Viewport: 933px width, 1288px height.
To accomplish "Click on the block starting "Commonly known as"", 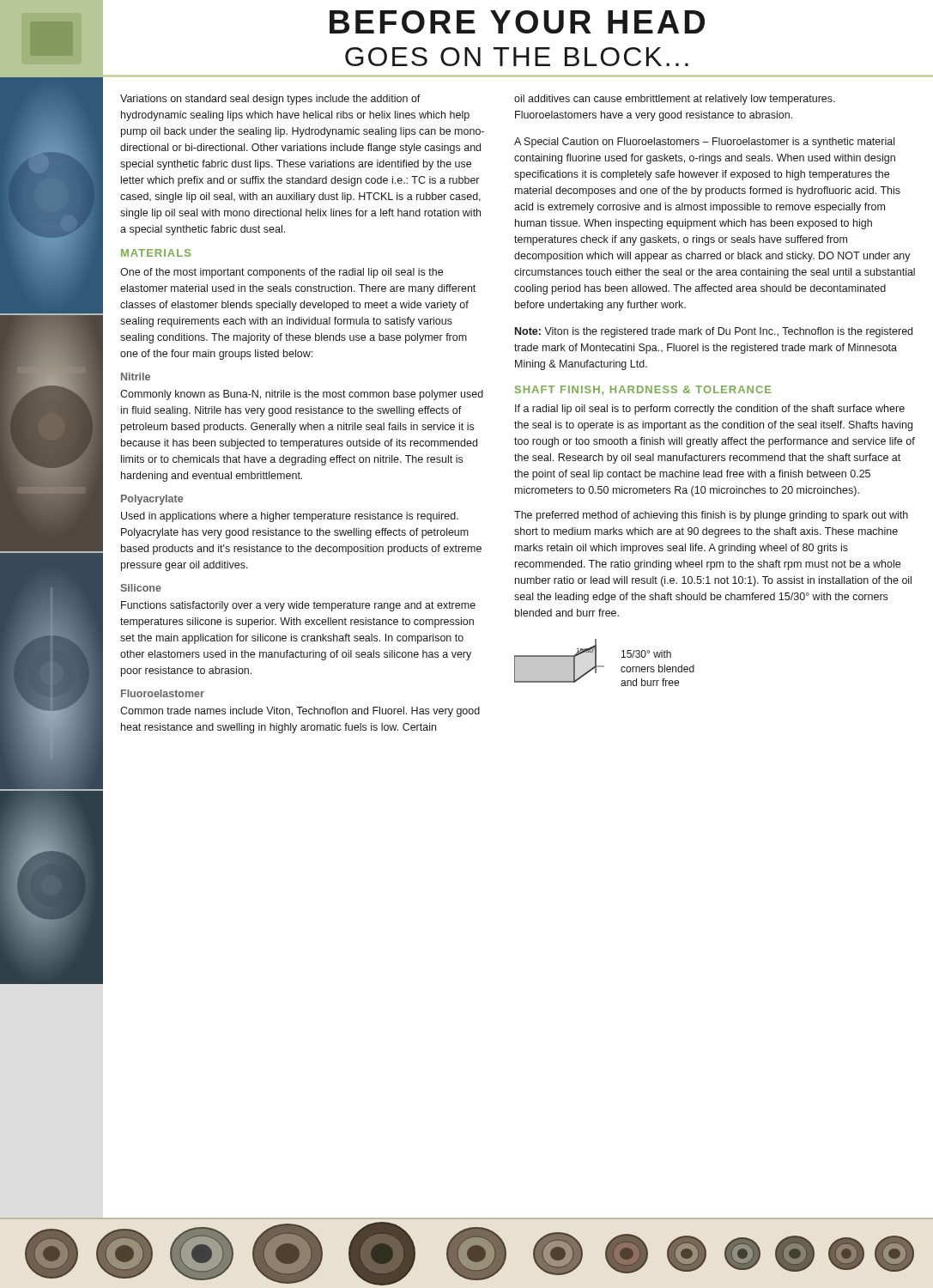I will click(302, 435).
